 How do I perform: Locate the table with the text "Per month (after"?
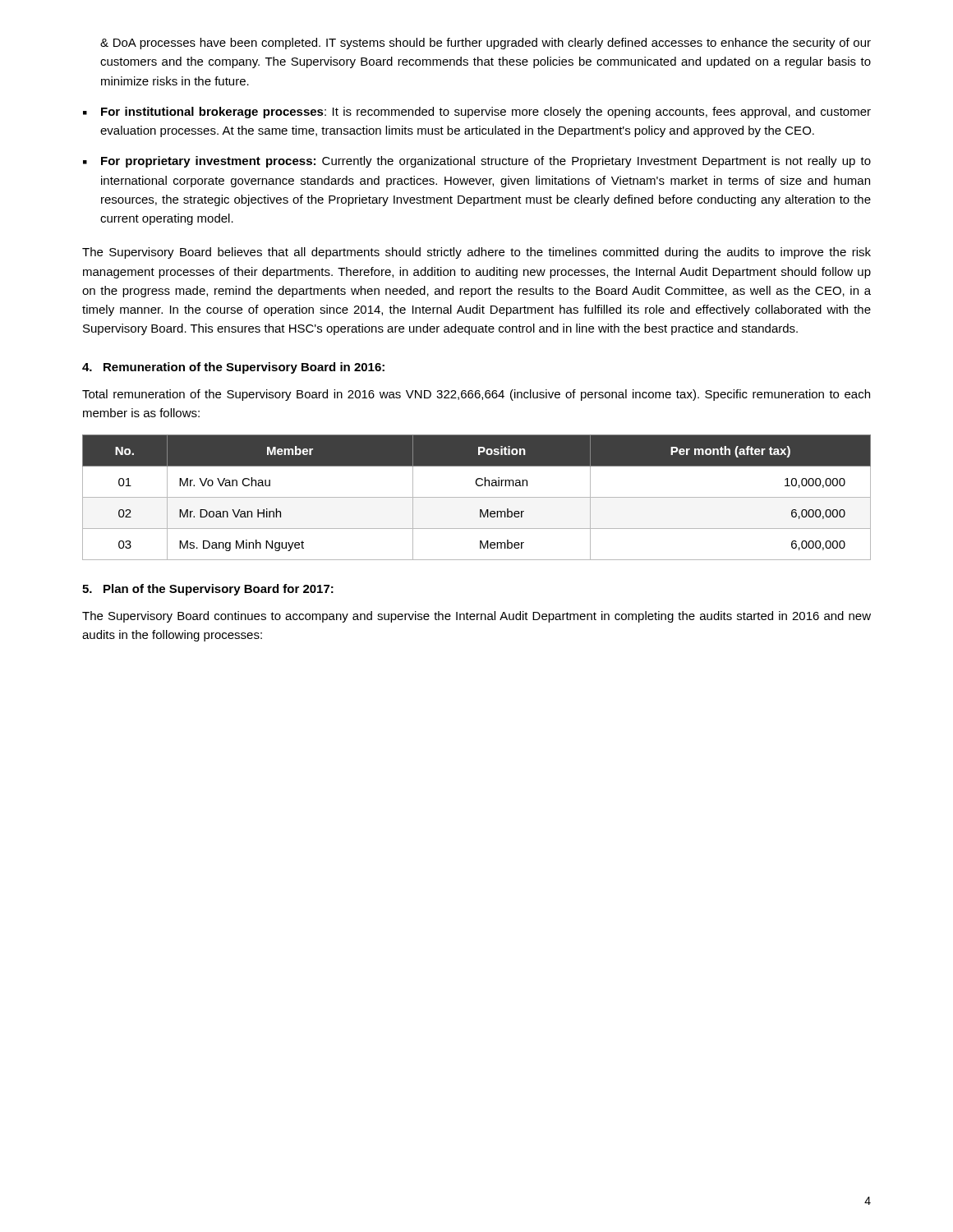[x=476, y=497]
